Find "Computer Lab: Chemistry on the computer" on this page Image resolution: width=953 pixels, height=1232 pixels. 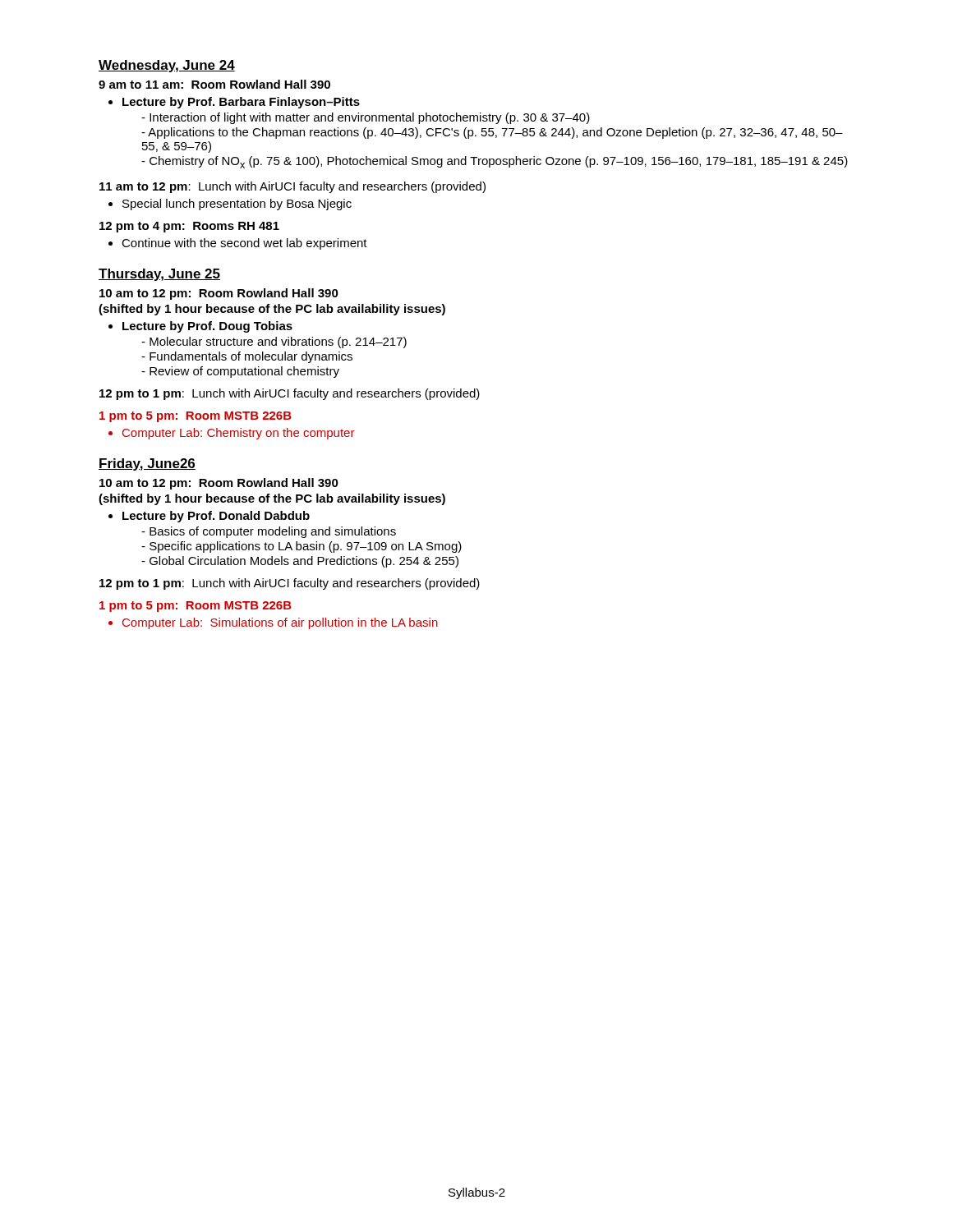(x=238, y=432)
